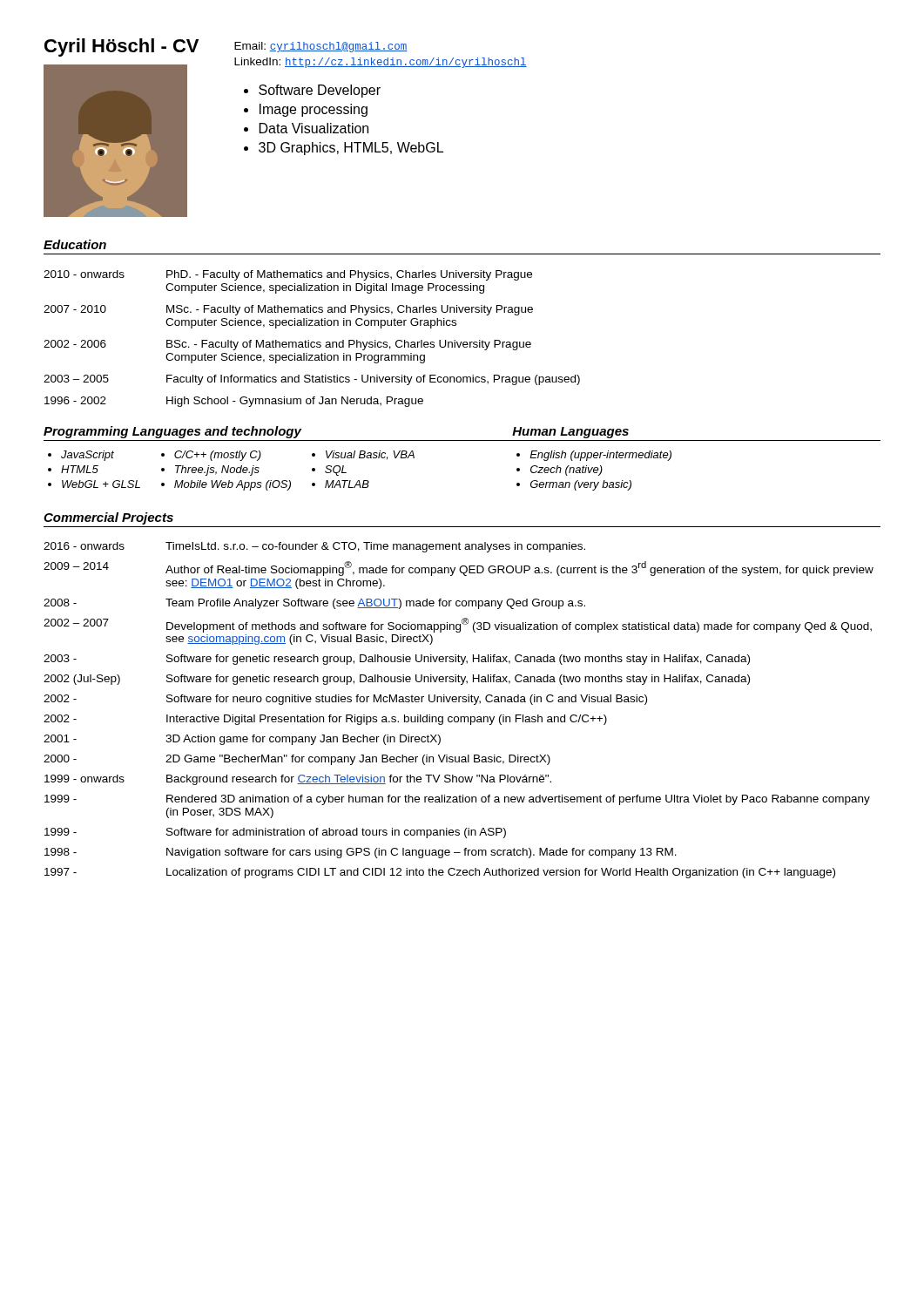Select the list item that says "Data Visualization"

click(x=314, y=129)
